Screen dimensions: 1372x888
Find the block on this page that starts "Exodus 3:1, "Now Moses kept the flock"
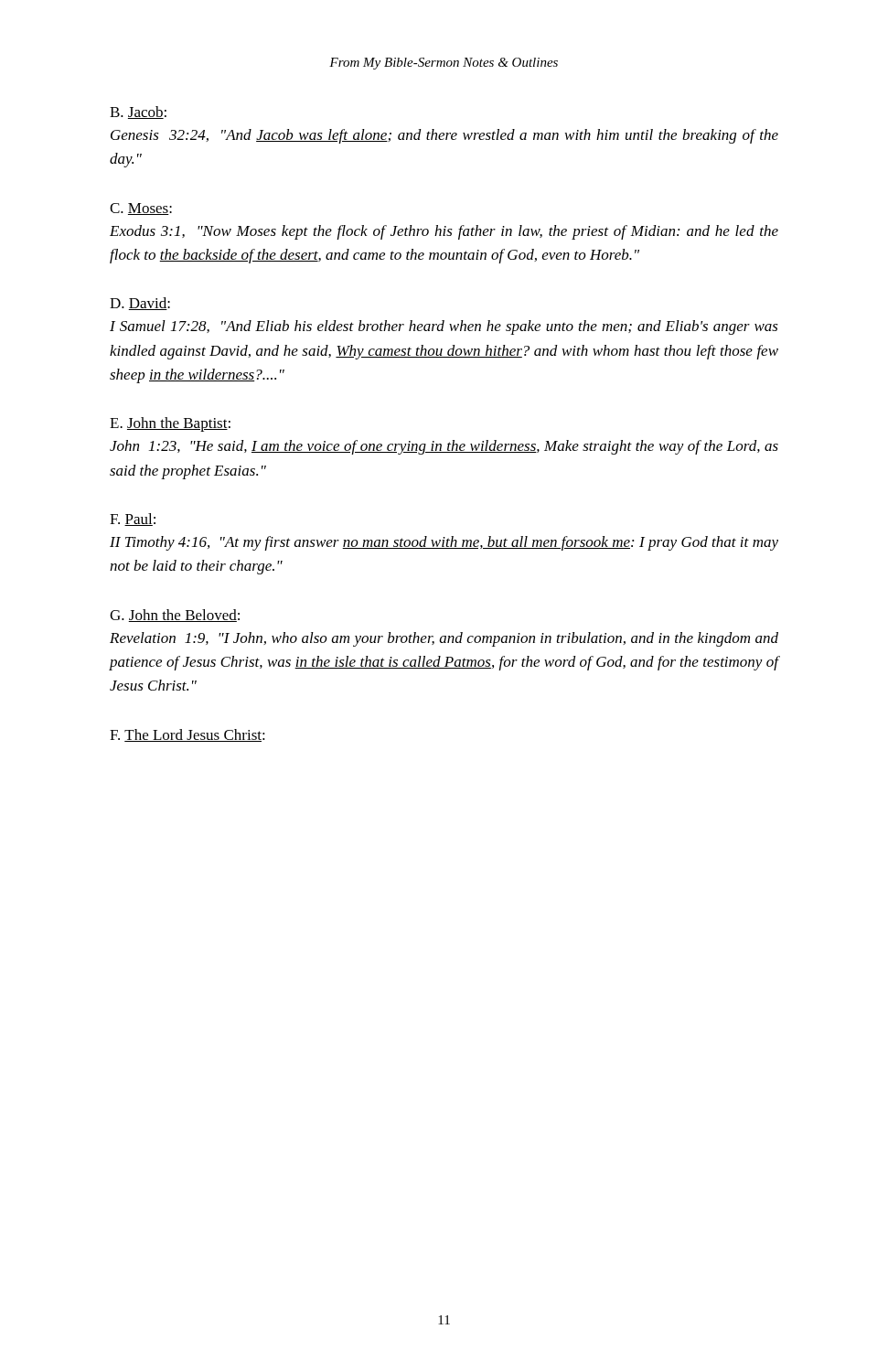pos(444,243)
